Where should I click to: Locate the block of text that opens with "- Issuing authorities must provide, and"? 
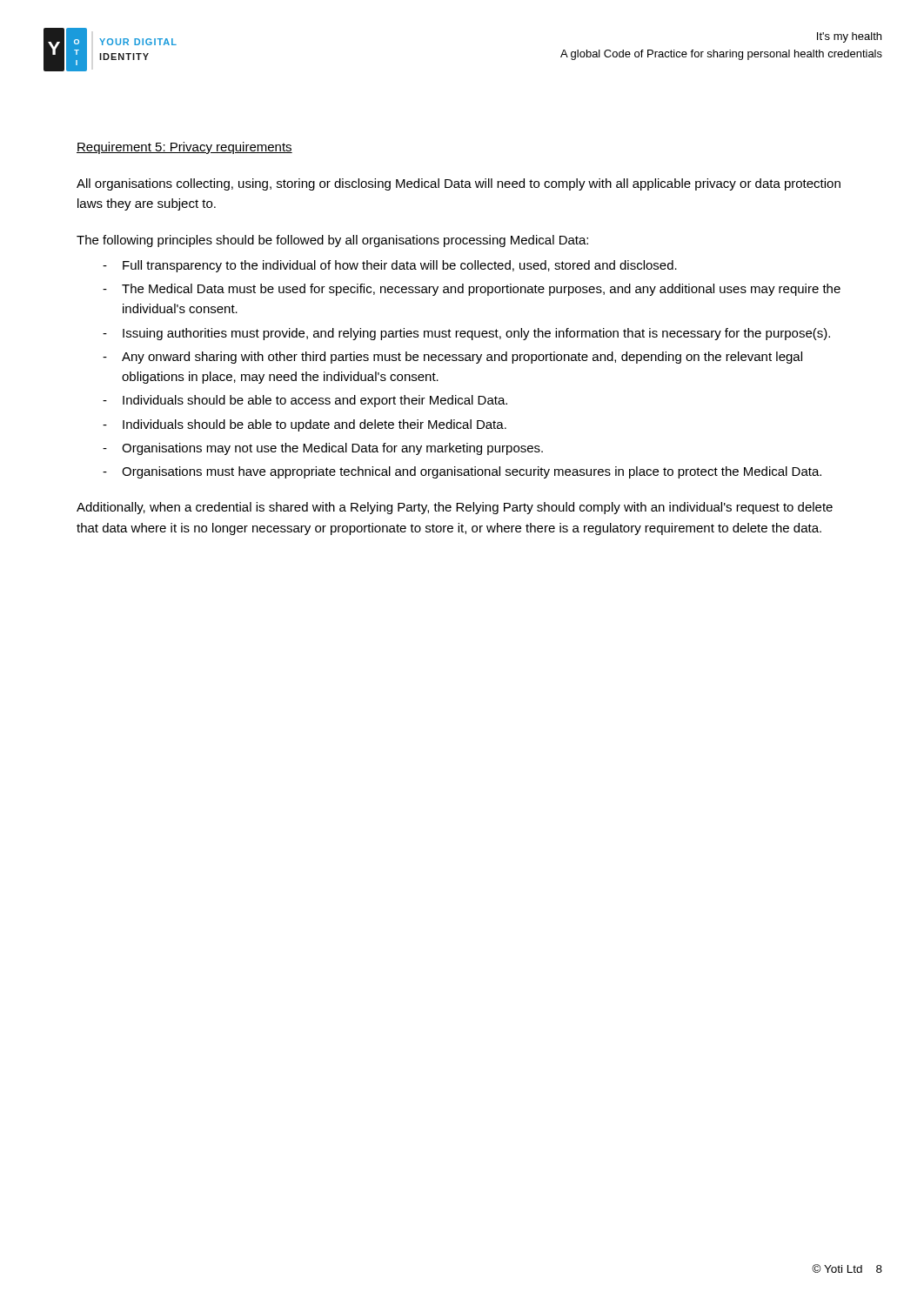pos(475,332)
